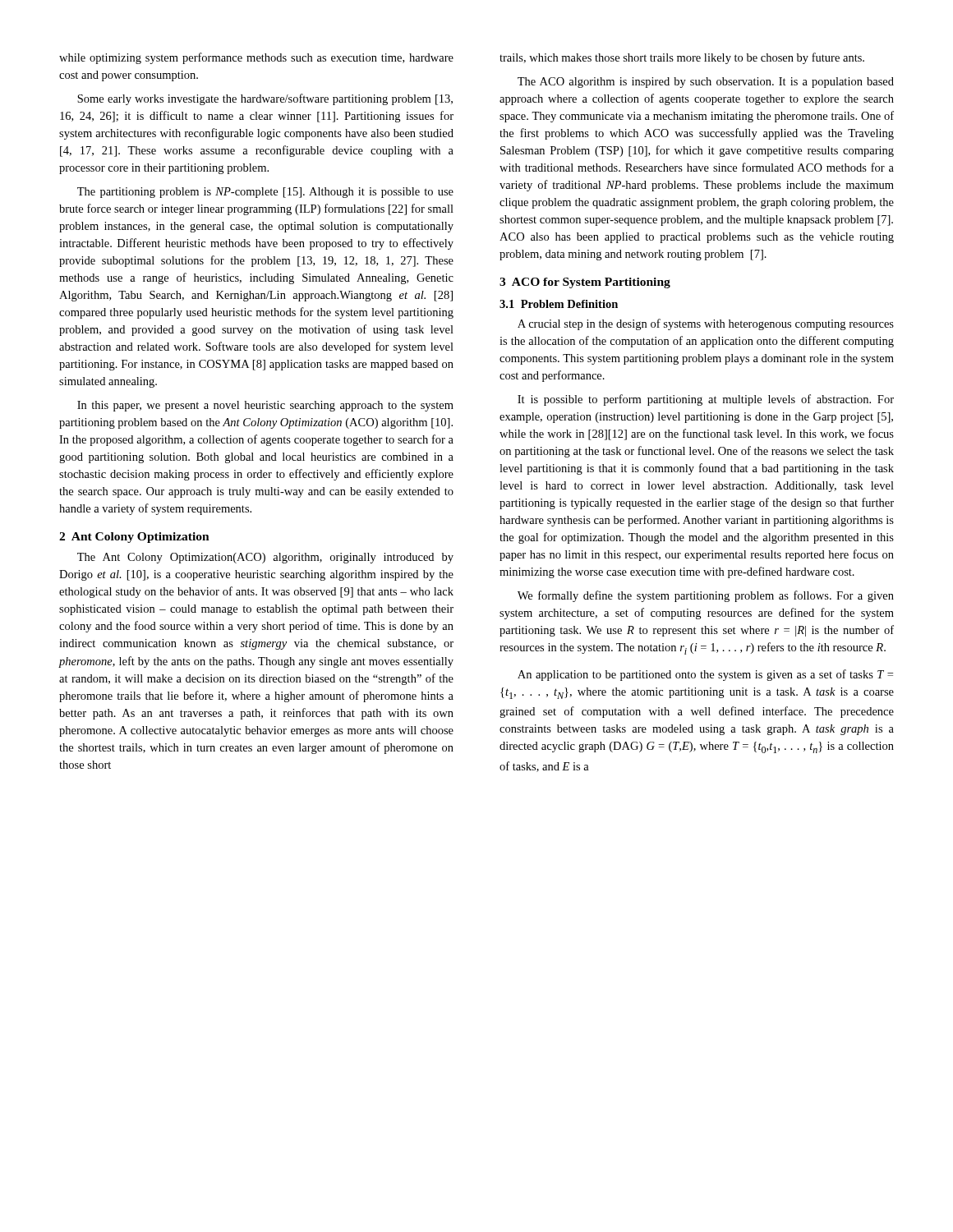Navigate to the element starting "A crucial step in"
This screenshot has height=1232, width=953.
point(697,350)
